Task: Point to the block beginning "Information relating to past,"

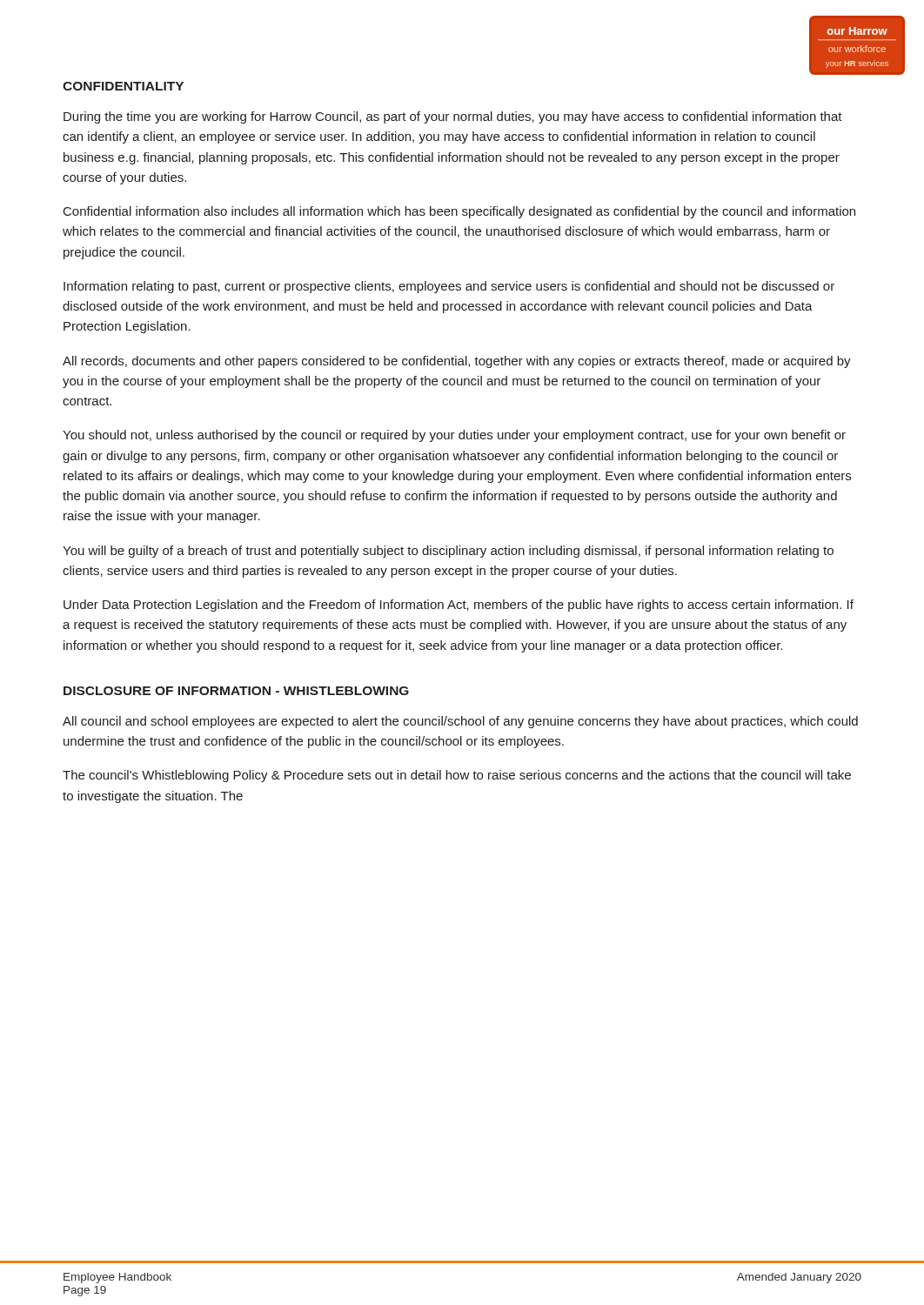Action: click(x=449, y=306)
